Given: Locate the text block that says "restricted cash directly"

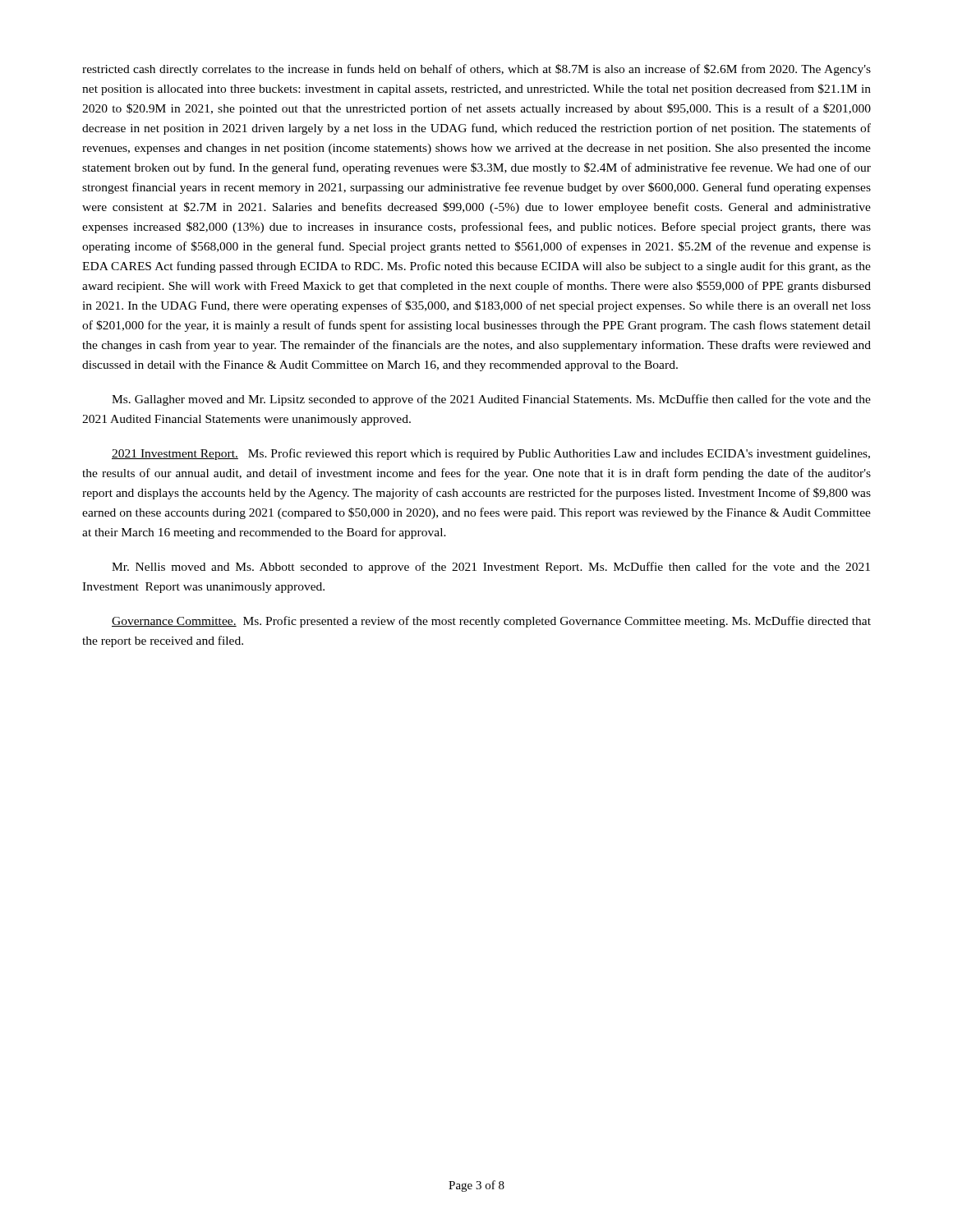Looking at the screenshot, I should click(476, 217).
